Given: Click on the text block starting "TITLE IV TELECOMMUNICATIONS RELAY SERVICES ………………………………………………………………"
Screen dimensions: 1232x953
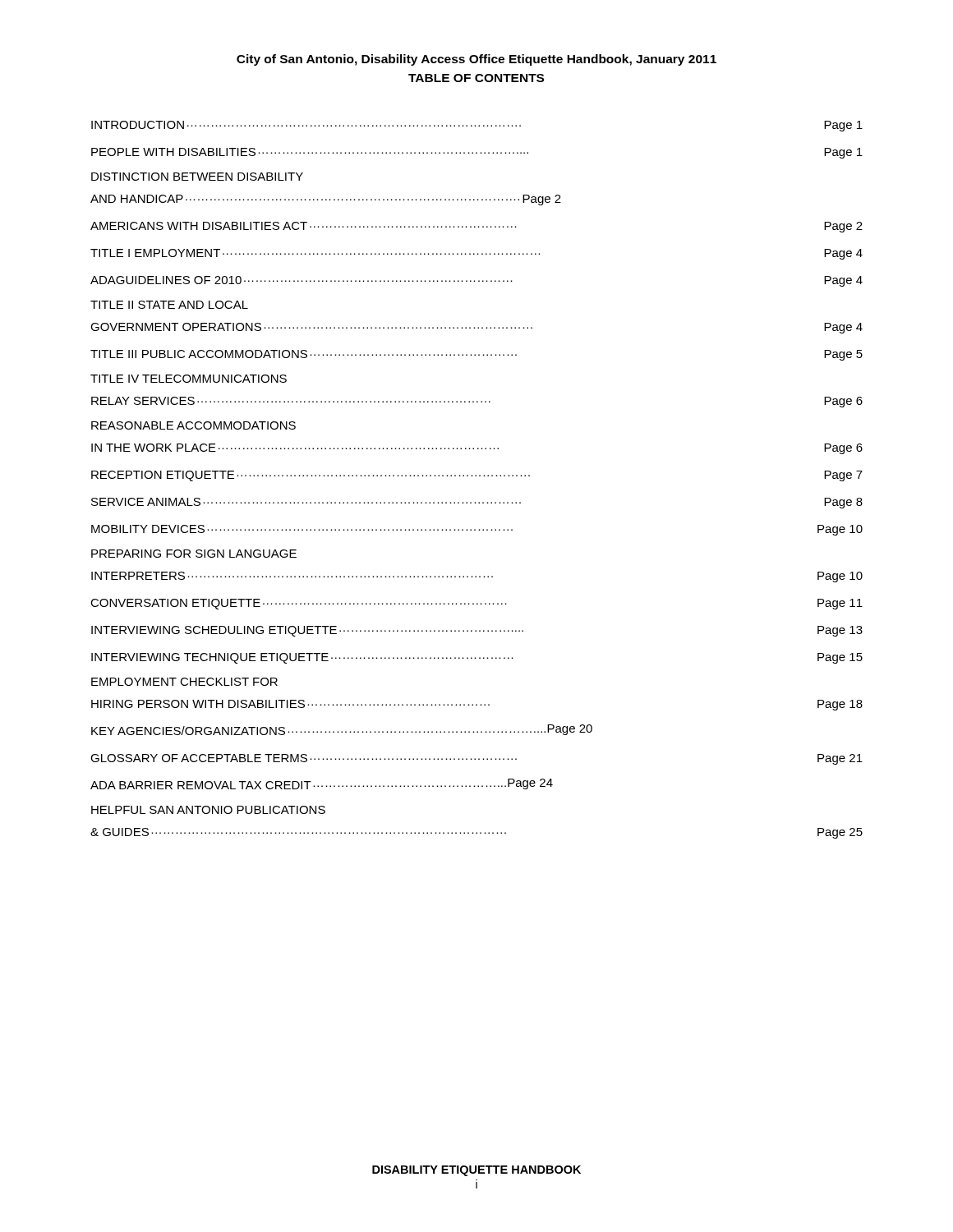Looking at the screenshot, I should pyautogui.click(x=476, y=389).
